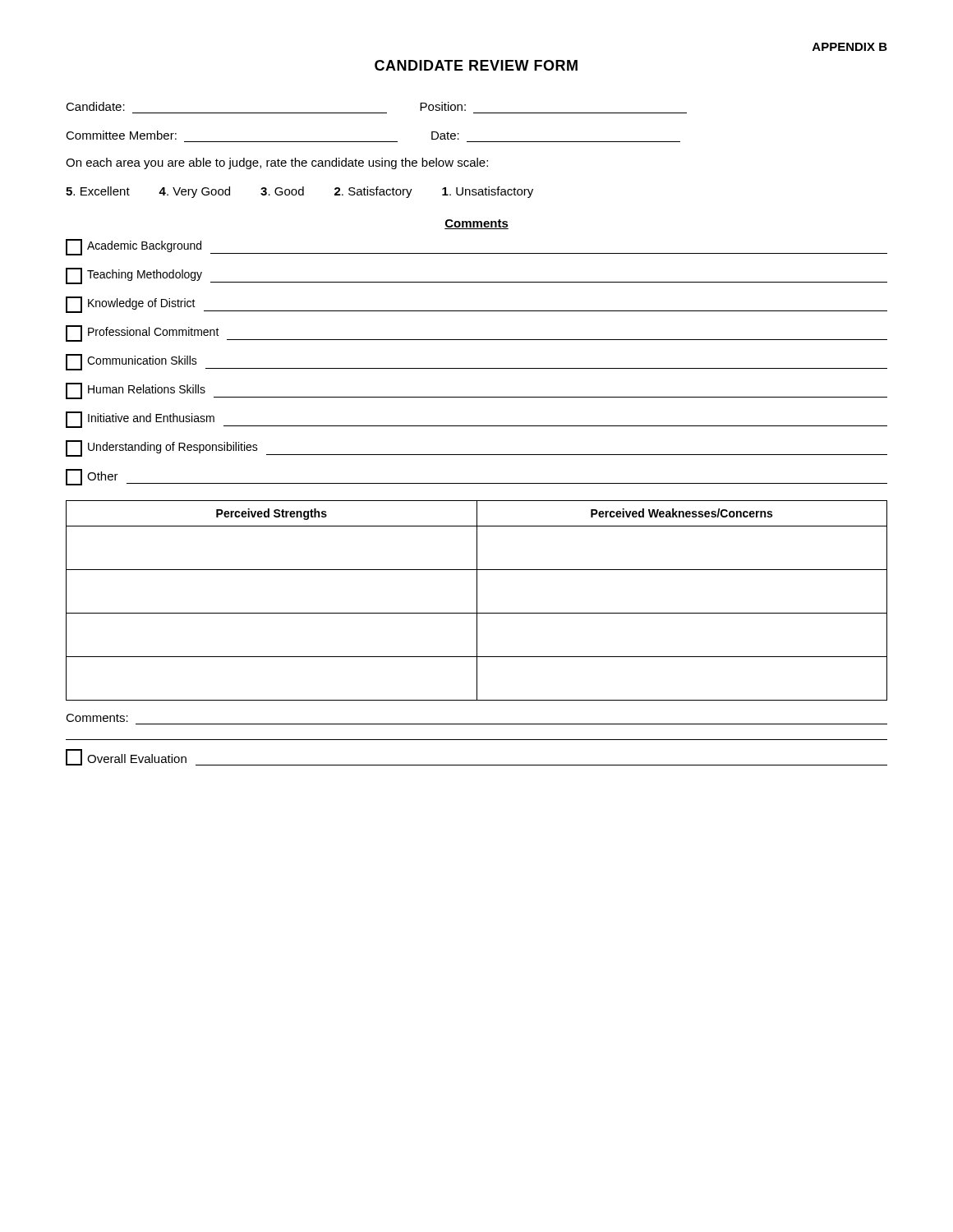Find the text block that reads "On each area you are able to judge,"

pyautogui.click(x=277, y=162)
